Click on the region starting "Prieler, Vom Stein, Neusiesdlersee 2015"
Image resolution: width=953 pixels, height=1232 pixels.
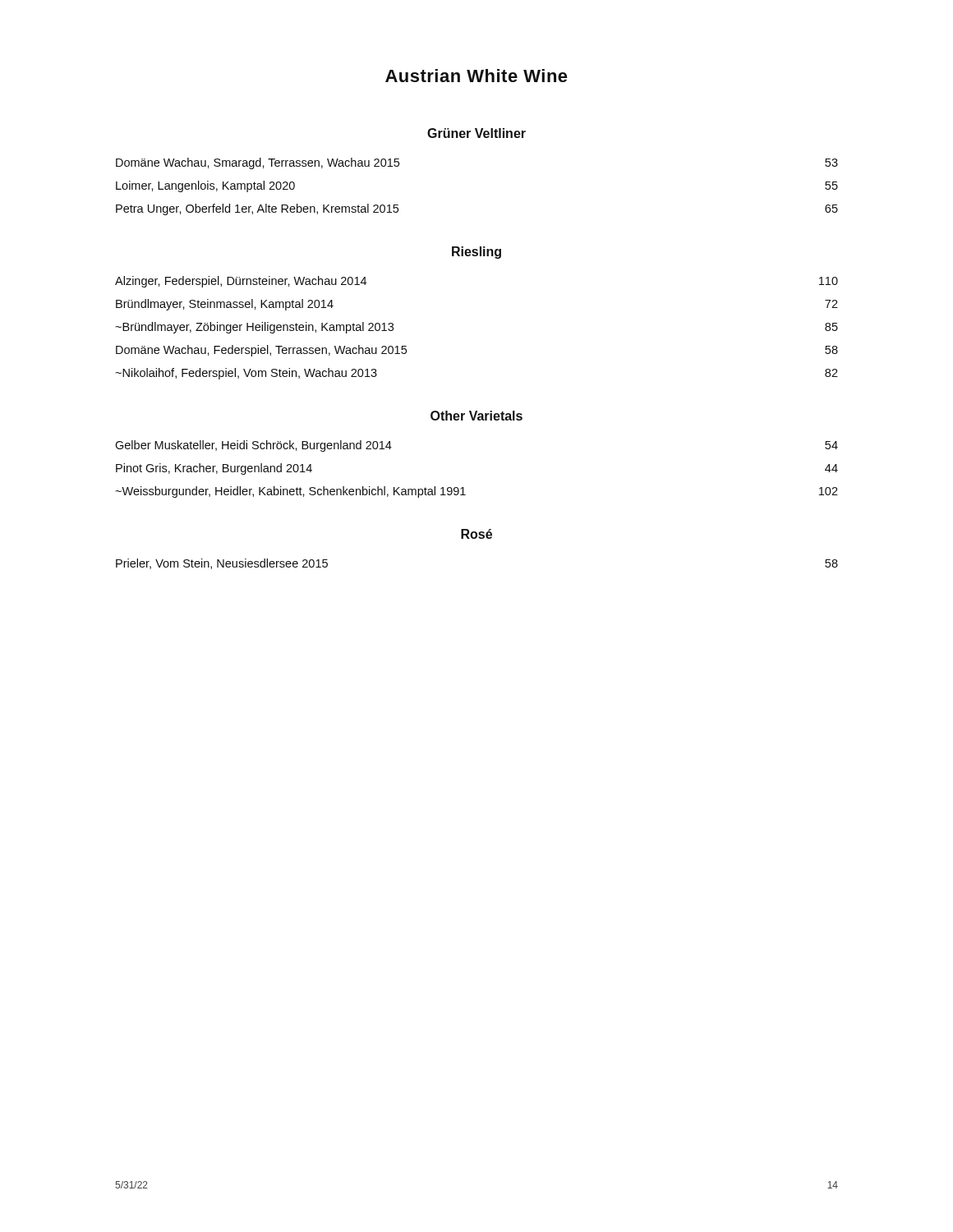click(x=221, y=564)
